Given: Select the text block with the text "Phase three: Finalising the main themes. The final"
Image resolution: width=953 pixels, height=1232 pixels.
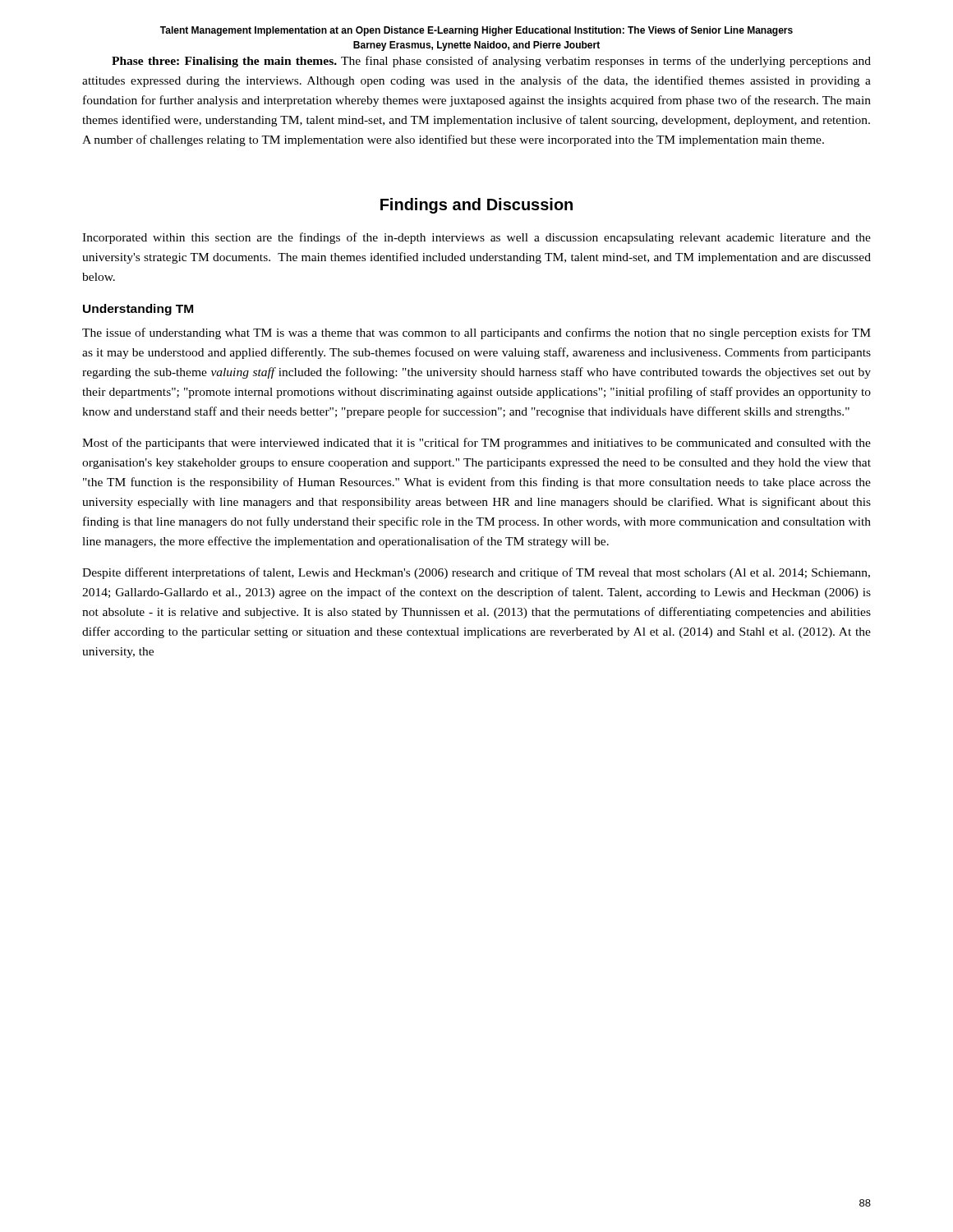Looking at the screenshot, I should pyautogui.click(x=476, y=100).
